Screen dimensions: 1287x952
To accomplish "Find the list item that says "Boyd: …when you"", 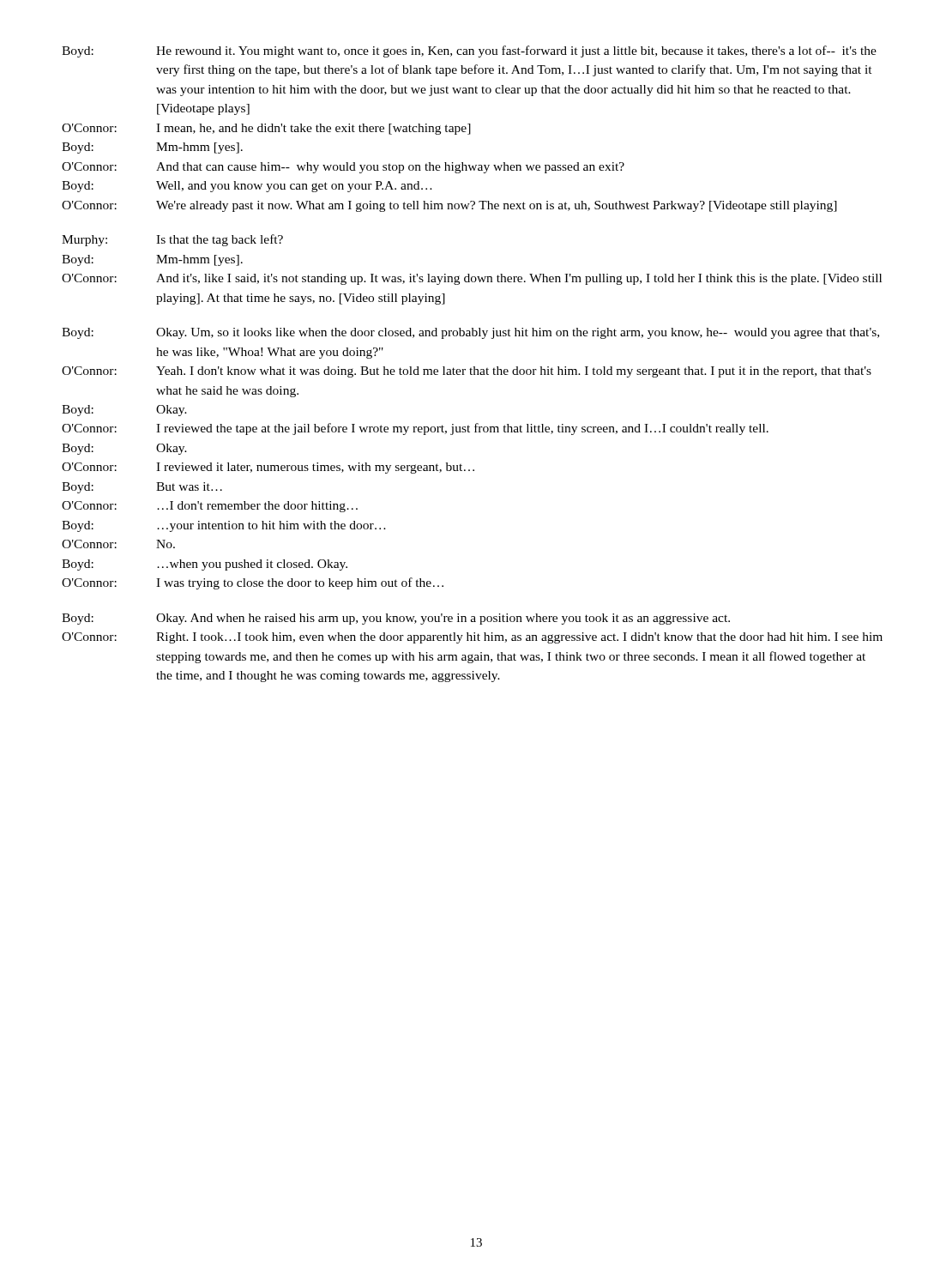I will [x=205, y=565].
